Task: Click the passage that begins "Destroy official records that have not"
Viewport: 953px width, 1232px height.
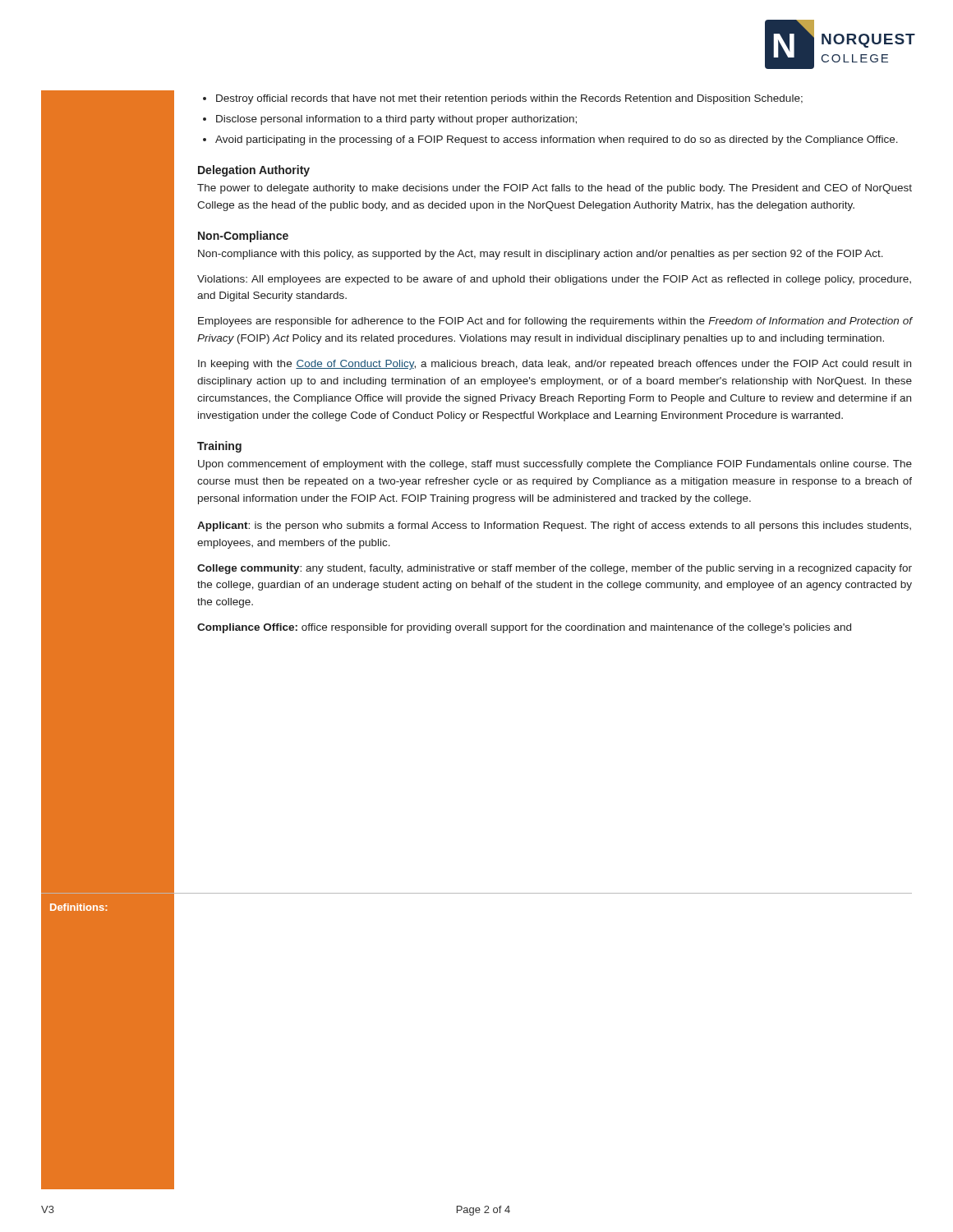Action: point(555,119)
